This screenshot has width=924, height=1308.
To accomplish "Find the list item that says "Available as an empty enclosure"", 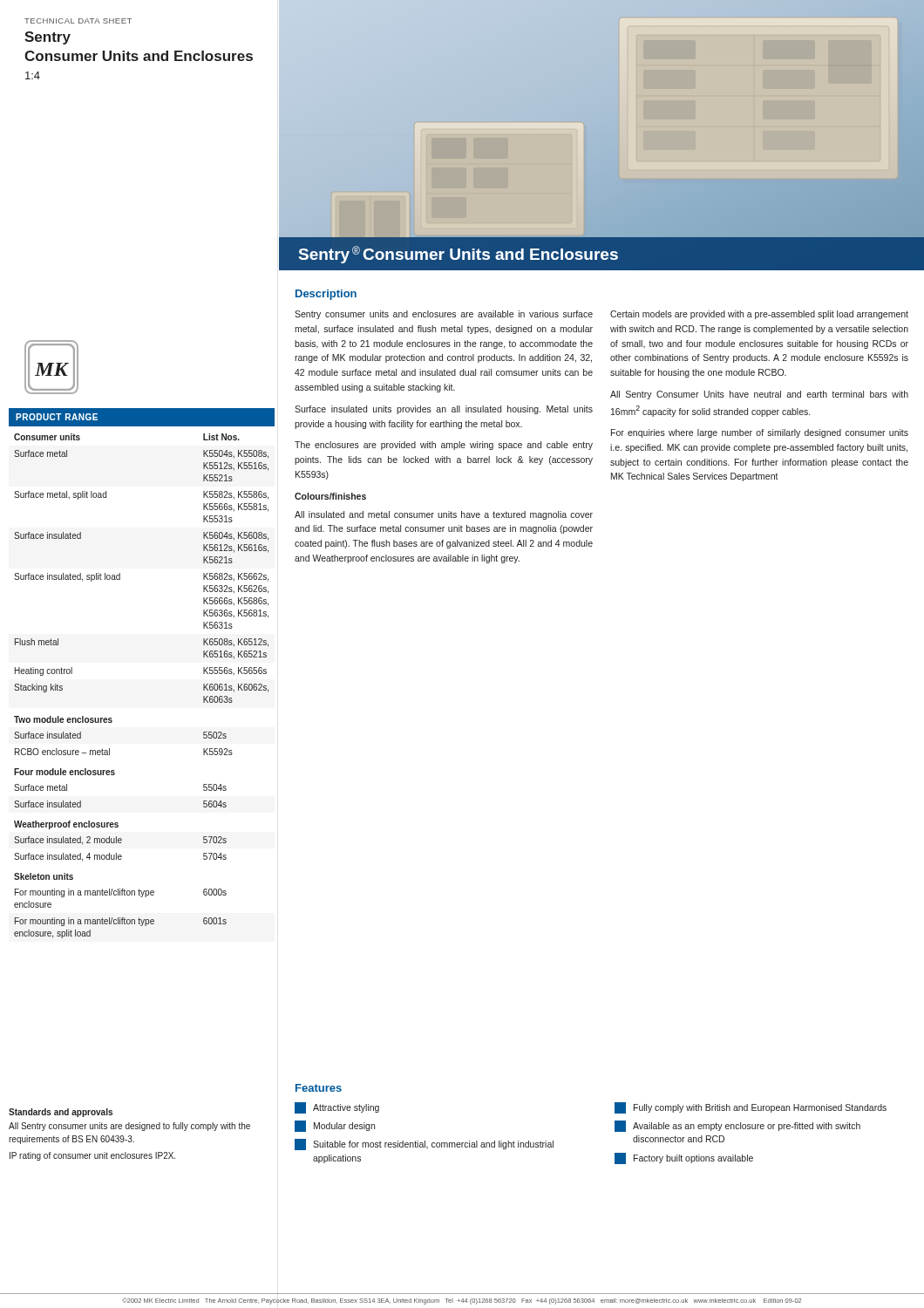I will [x=761, y=1133].
